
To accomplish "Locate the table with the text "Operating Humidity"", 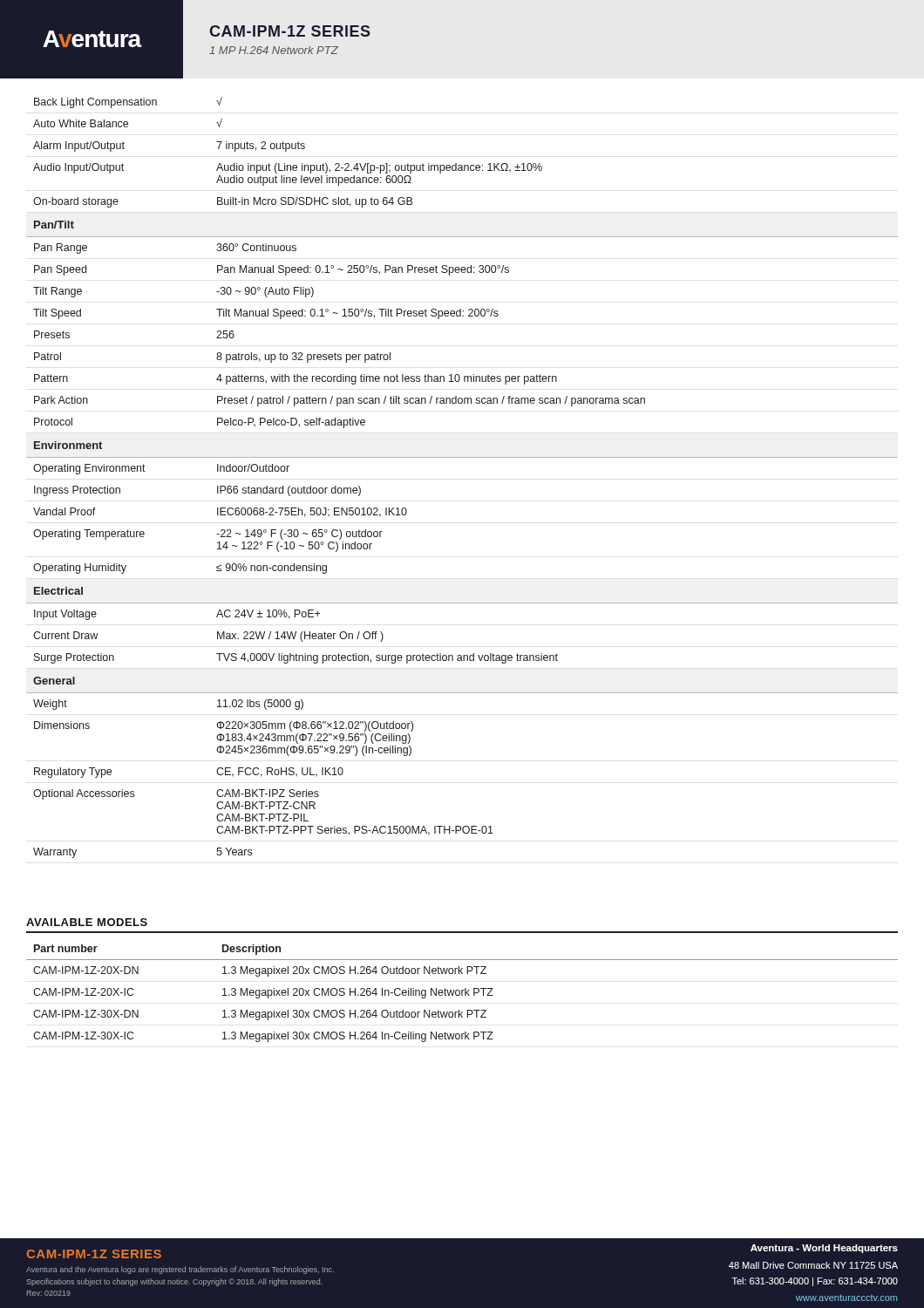I will 462,477.
